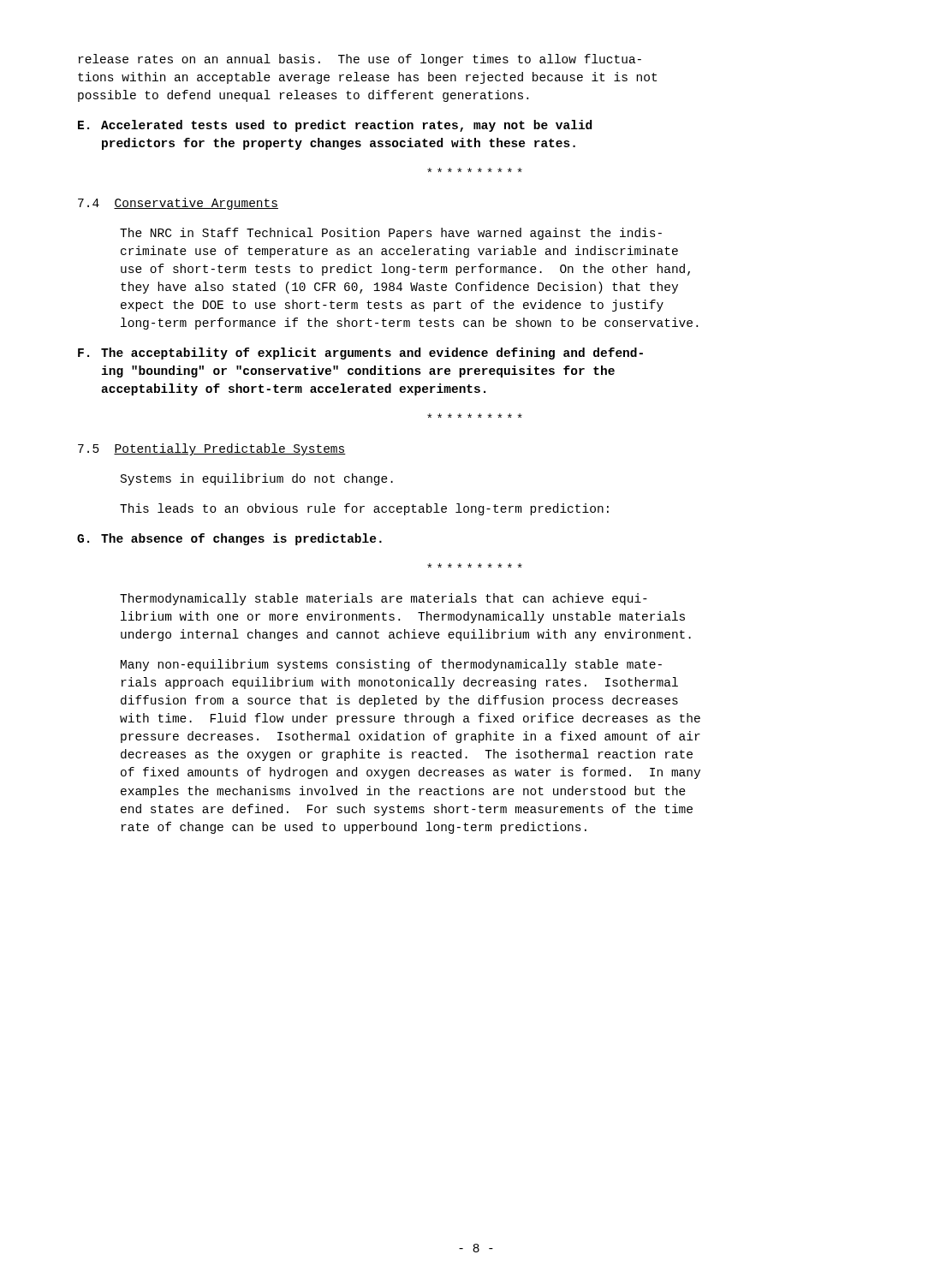Click the passage that begins "F. The acceptability of explicit arguments and"
Screen dimensions: 1284x952
click(x=361, y=372)
